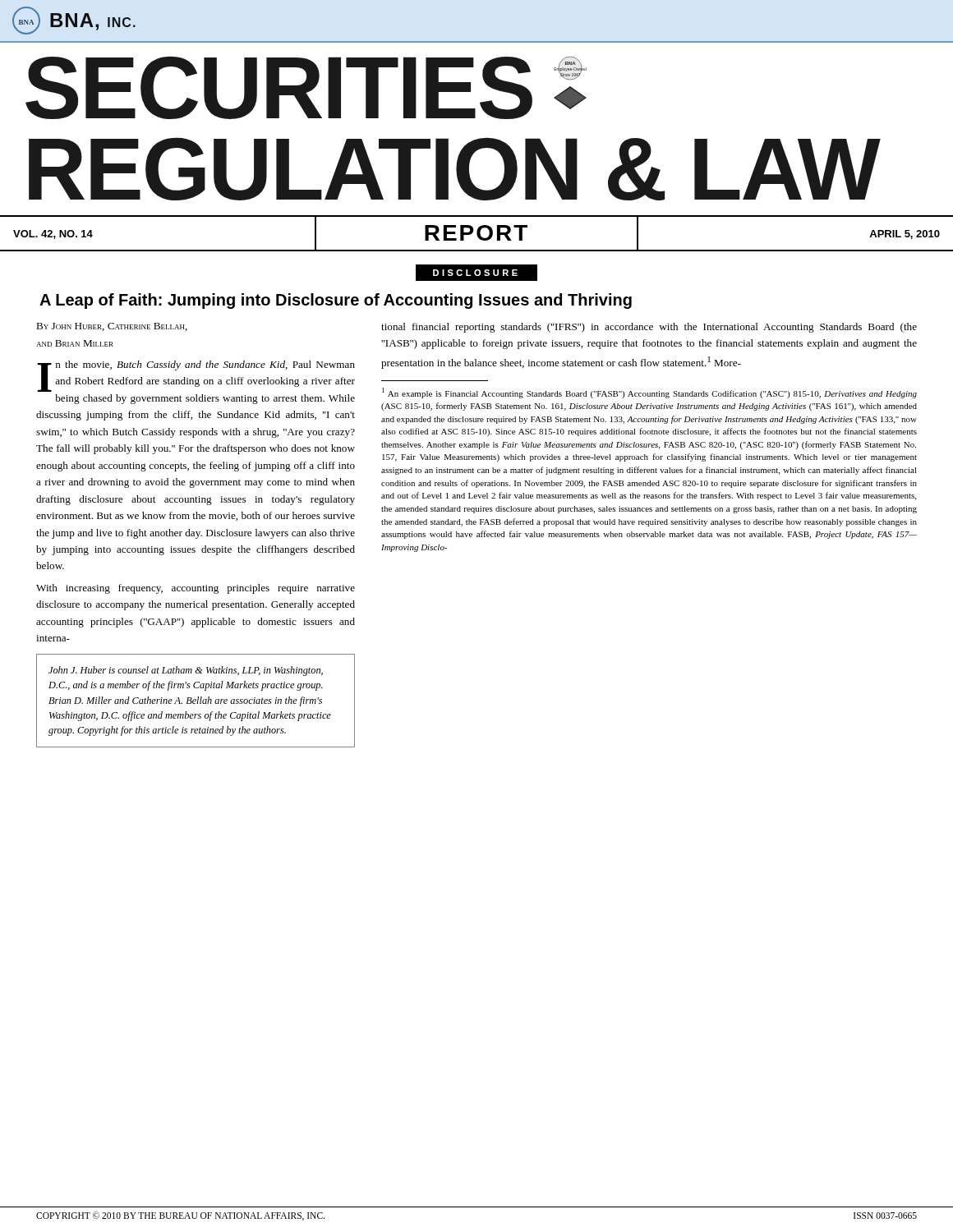Find the text block containing "By John Huber,"
953x1232 pixels.
pos(112,326)
